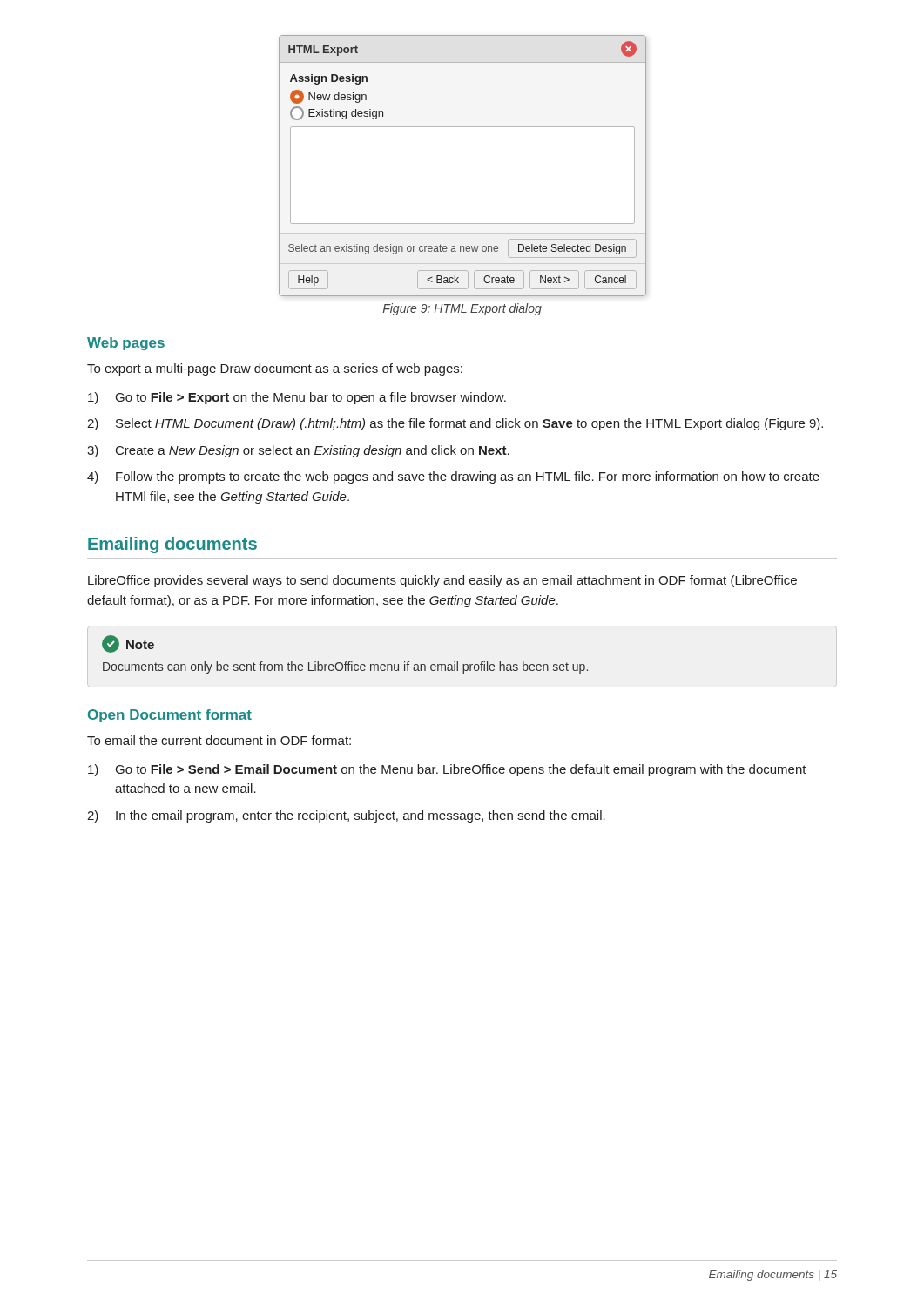Click on the section header that says "Emailing documents"
Image resolution: width=924 pixels, height=1307 pixels.
tap(172, 544)
